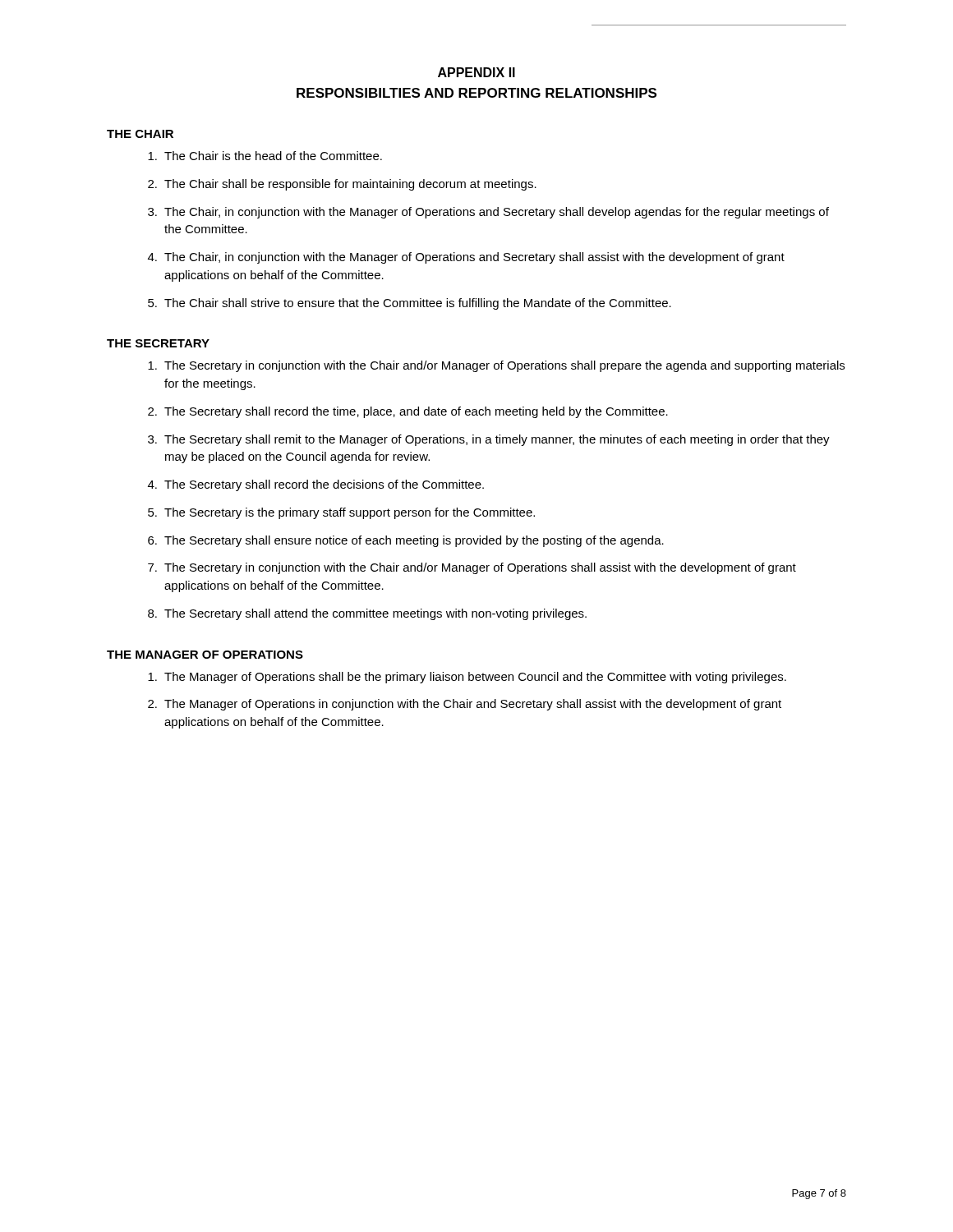Locate the list item that says "4. The Secretary shall record the decisions"

(489, 484)
